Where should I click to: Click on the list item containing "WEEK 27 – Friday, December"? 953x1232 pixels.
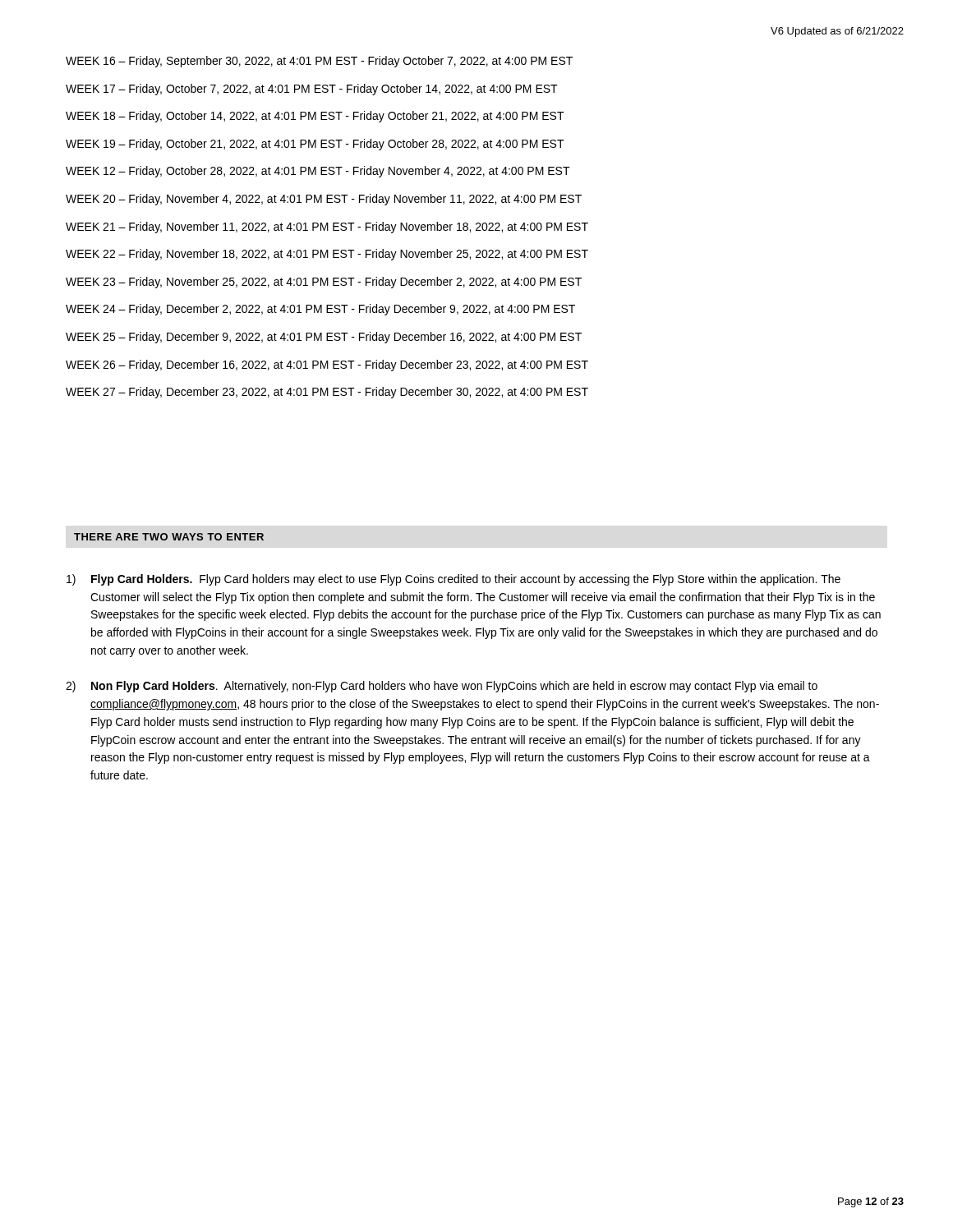click(327, 392)
